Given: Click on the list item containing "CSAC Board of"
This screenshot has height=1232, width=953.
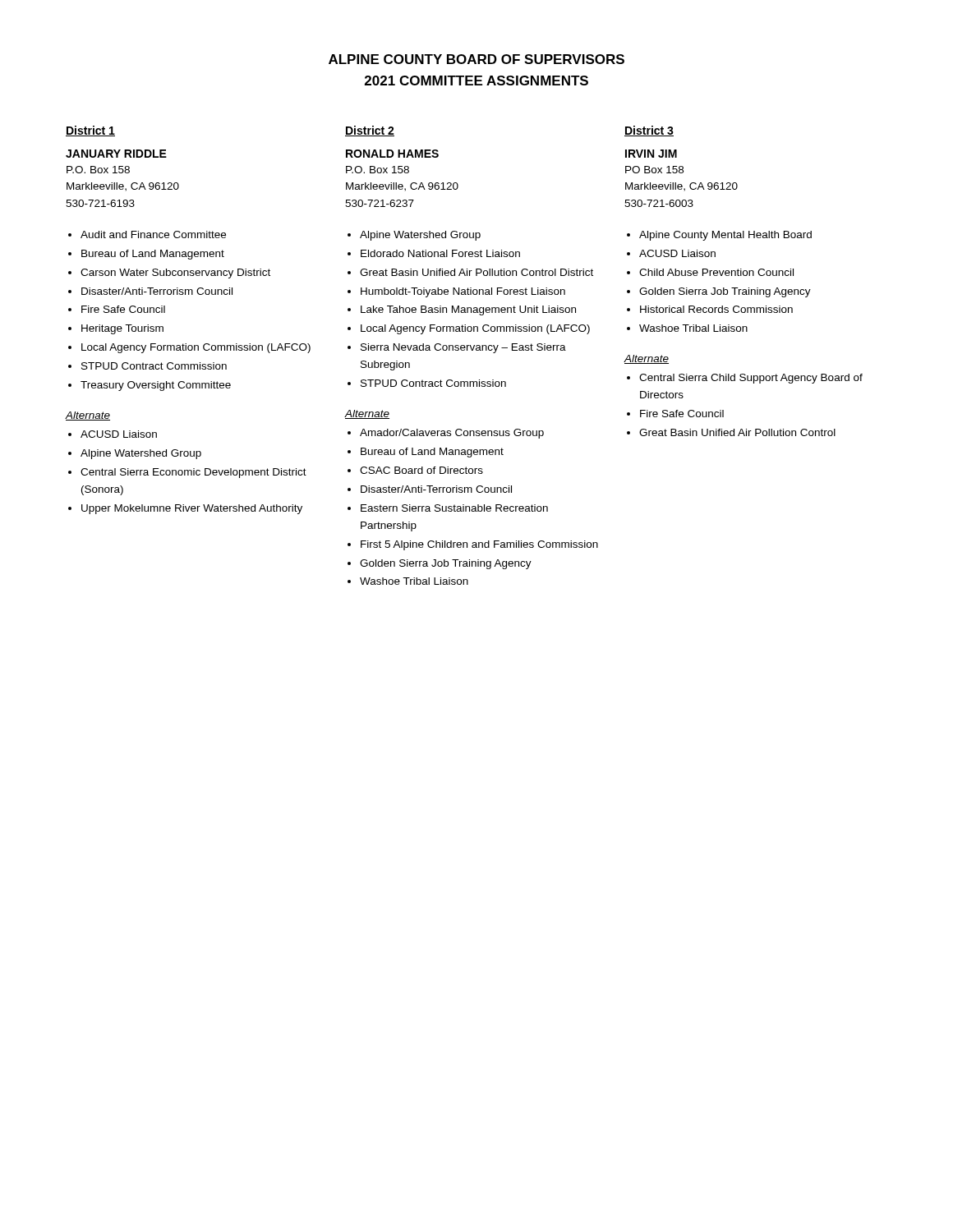Looking at the screenshot, I should 422,470.
